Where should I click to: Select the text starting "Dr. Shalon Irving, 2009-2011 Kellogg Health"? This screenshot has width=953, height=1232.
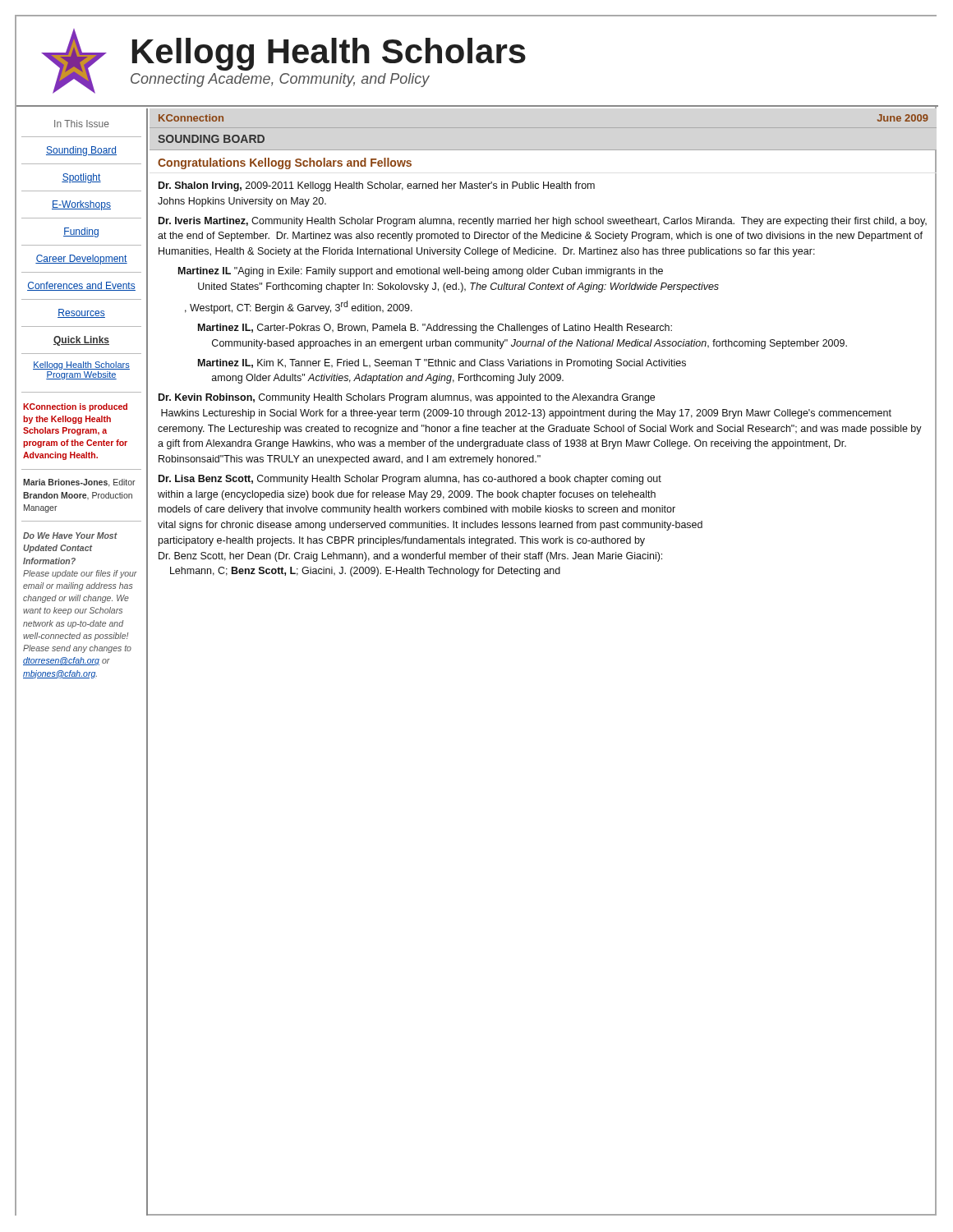pyautogui.click(x=543, y=194)
